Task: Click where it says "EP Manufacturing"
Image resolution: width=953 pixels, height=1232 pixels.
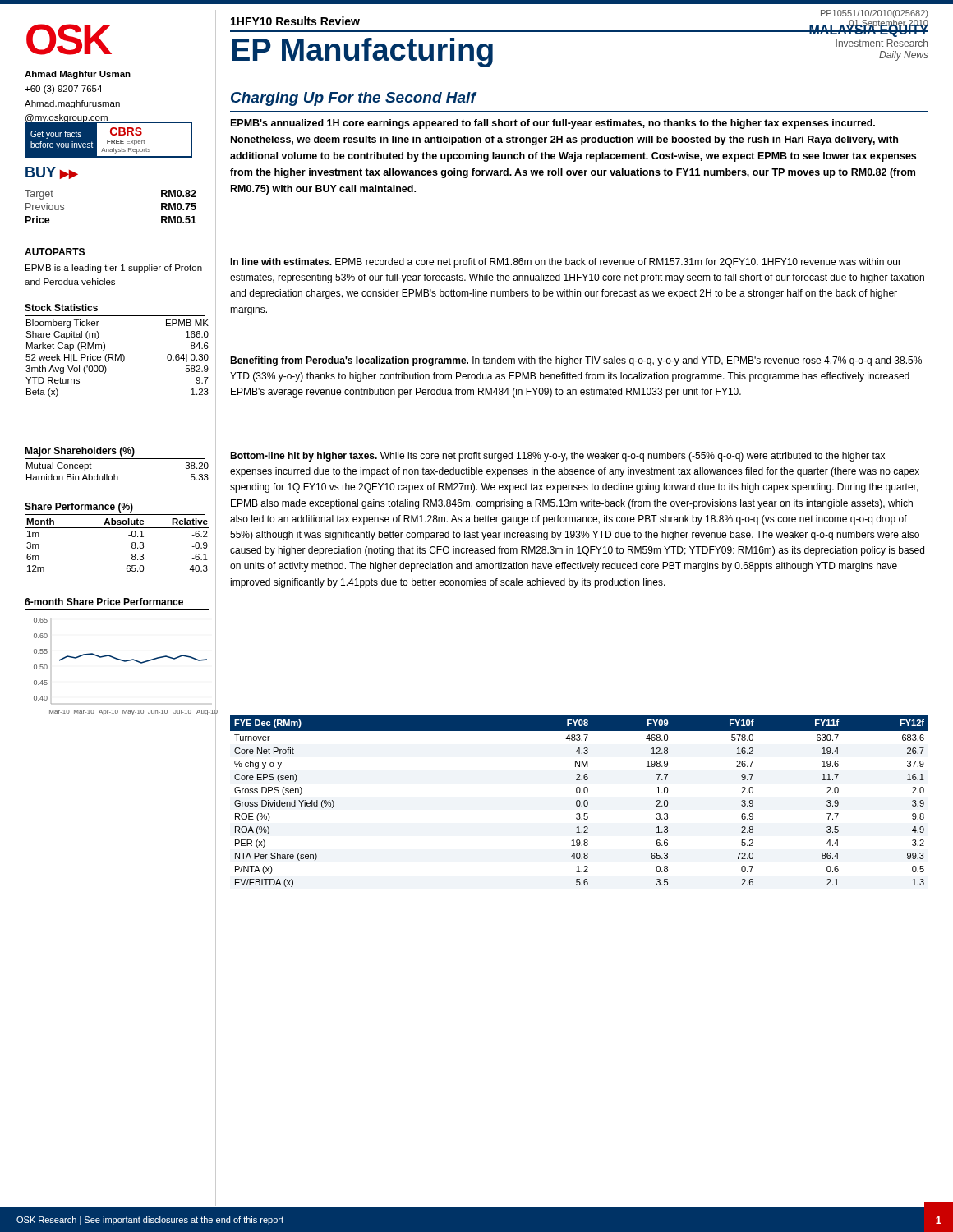Action: 362,51
